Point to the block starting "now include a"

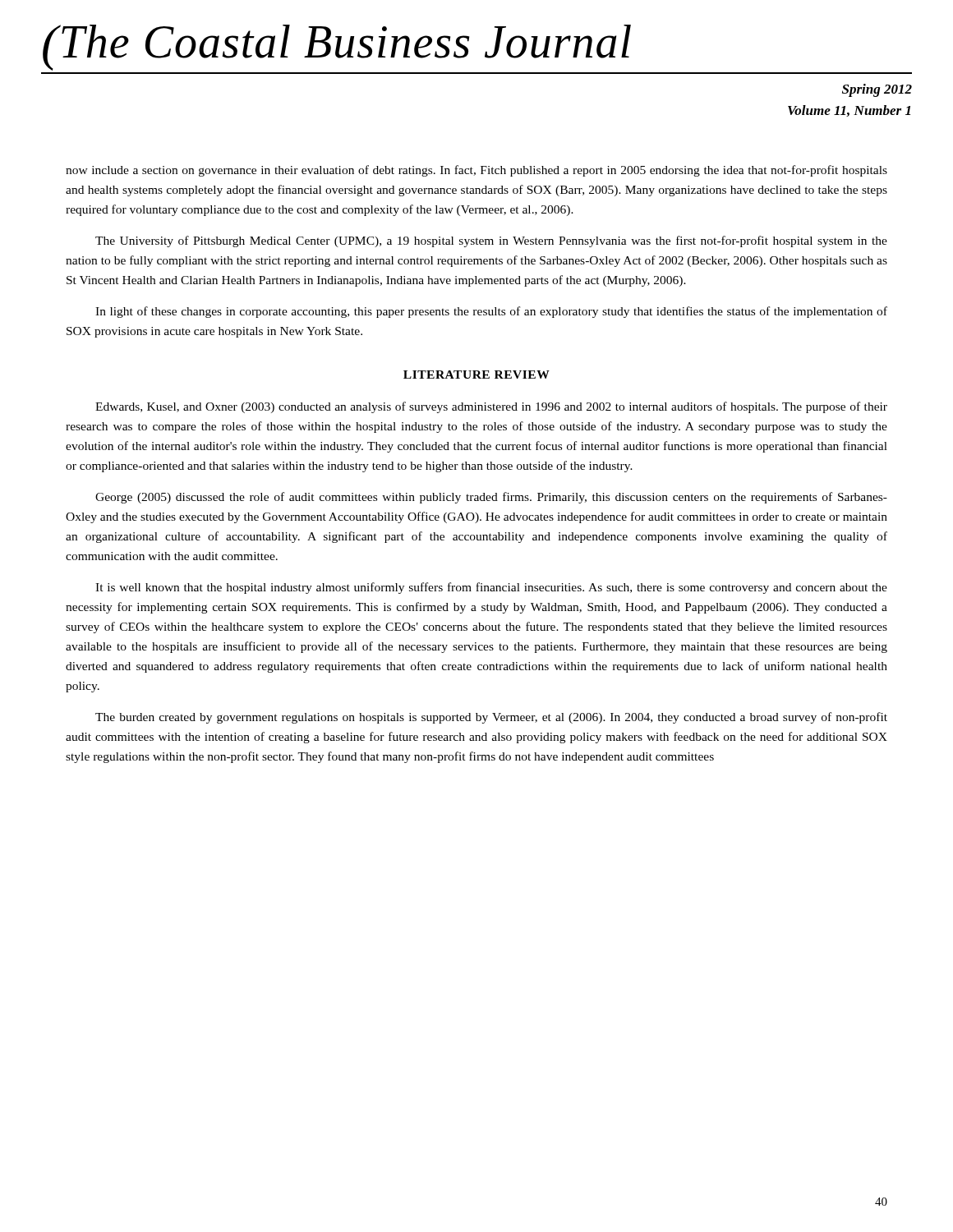tap(476, 190)
